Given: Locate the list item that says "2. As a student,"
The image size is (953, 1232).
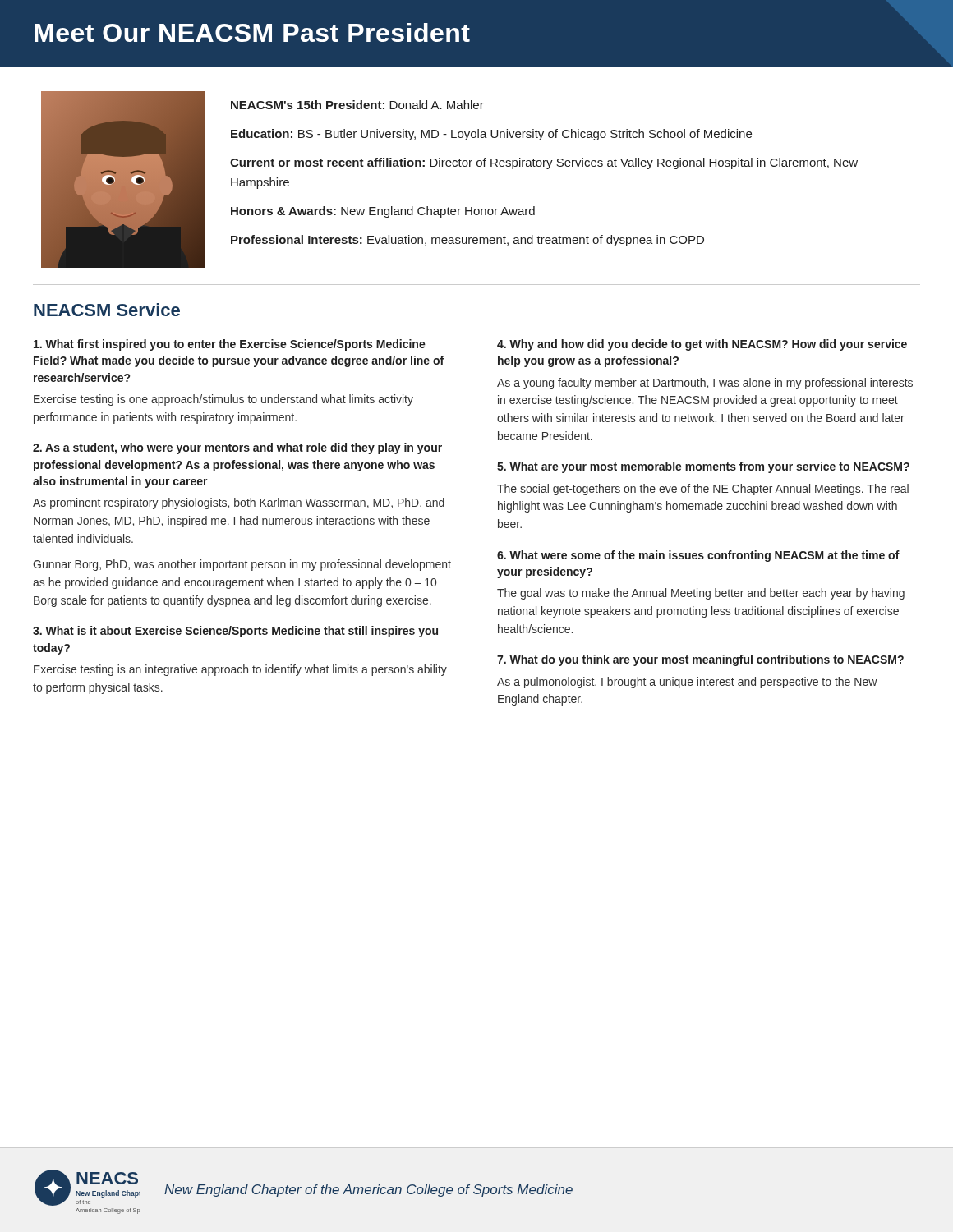Looking at the screenshot, I should pos(237,465).
